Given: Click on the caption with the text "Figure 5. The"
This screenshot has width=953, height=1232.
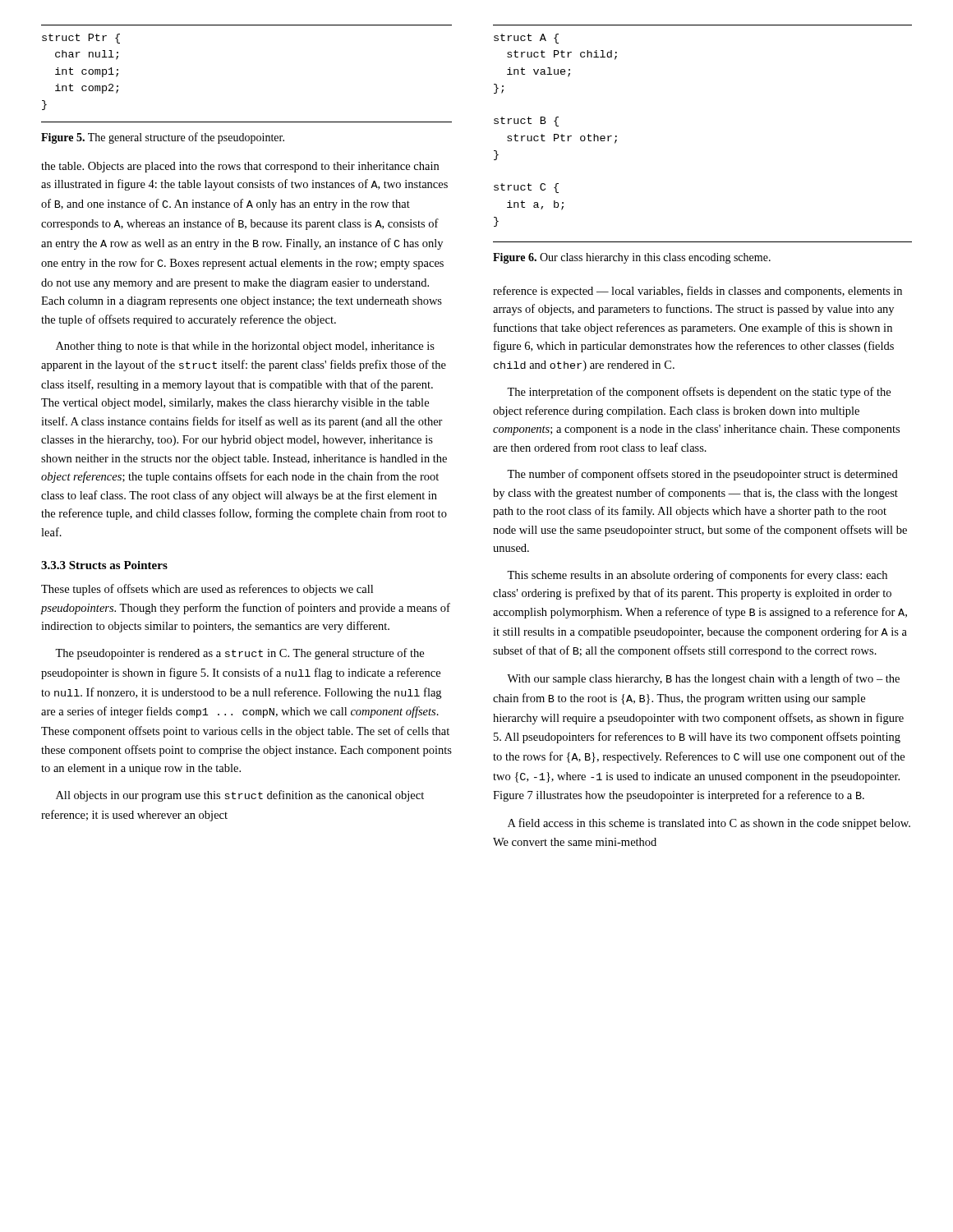Looking at the screenshot, I should coord(163,138).
